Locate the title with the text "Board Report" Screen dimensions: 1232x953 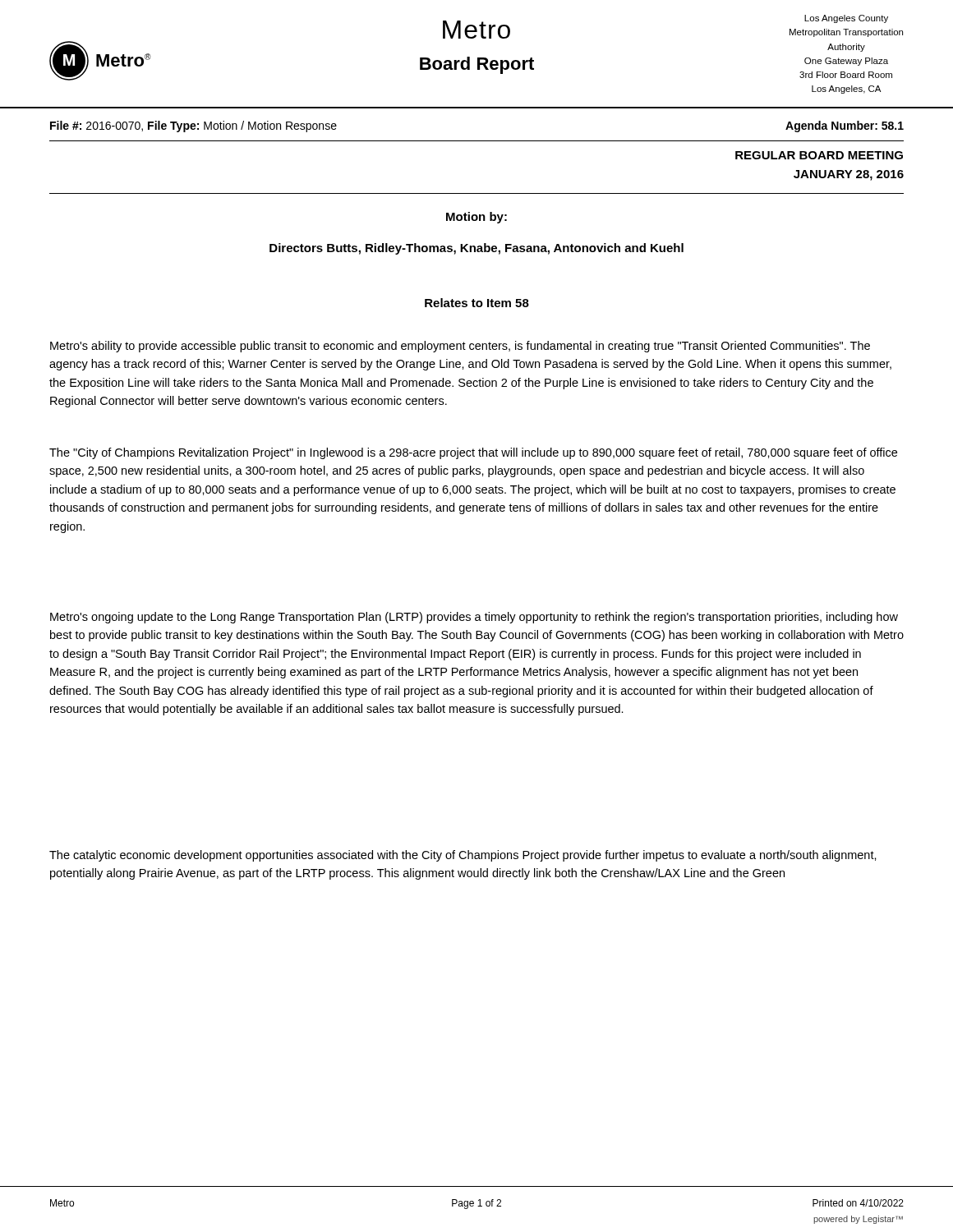tap(476, 64)
